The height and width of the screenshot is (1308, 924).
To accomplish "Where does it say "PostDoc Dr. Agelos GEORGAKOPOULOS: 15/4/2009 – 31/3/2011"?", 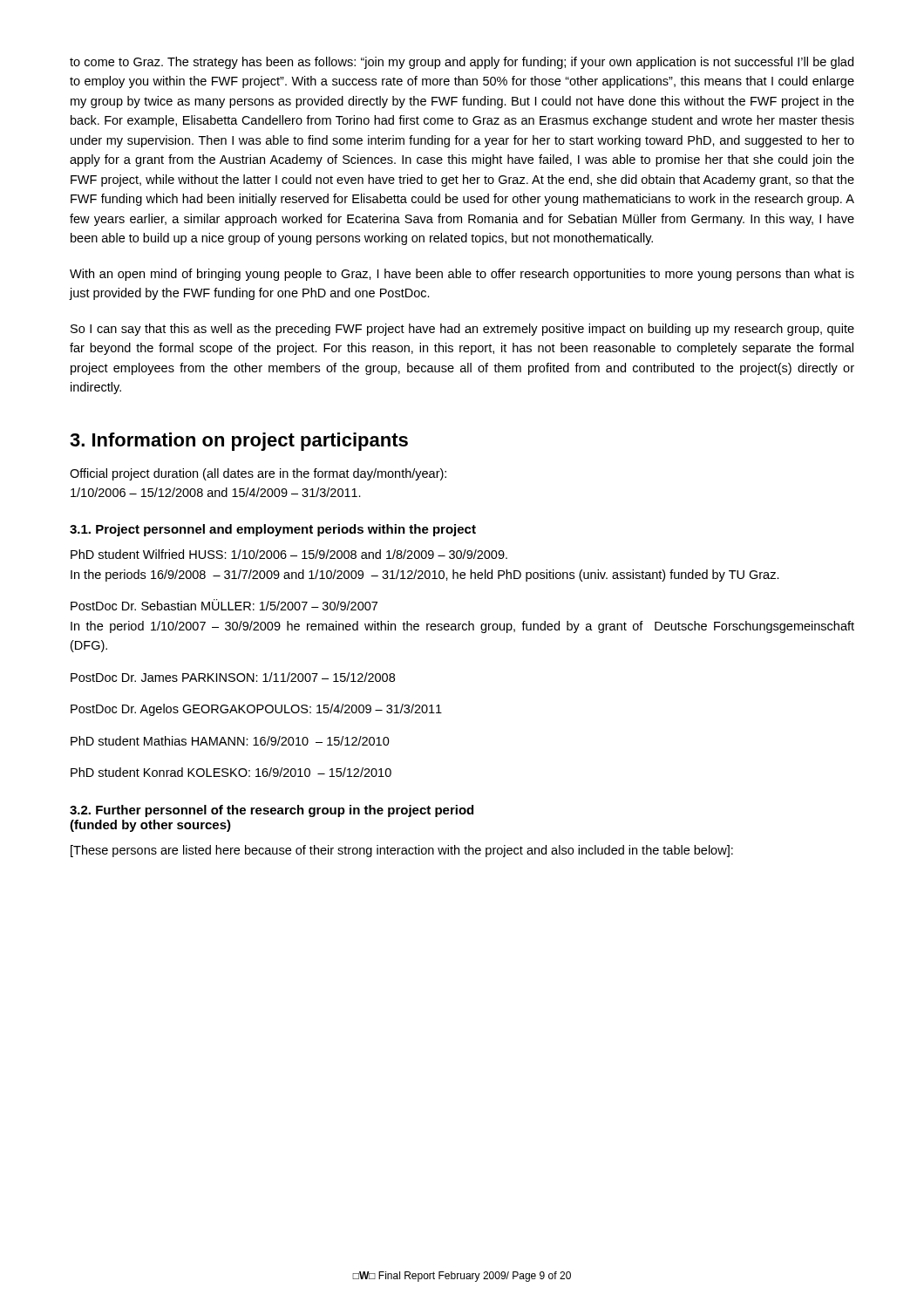I will pyautogui.click(x=256, y=709).
